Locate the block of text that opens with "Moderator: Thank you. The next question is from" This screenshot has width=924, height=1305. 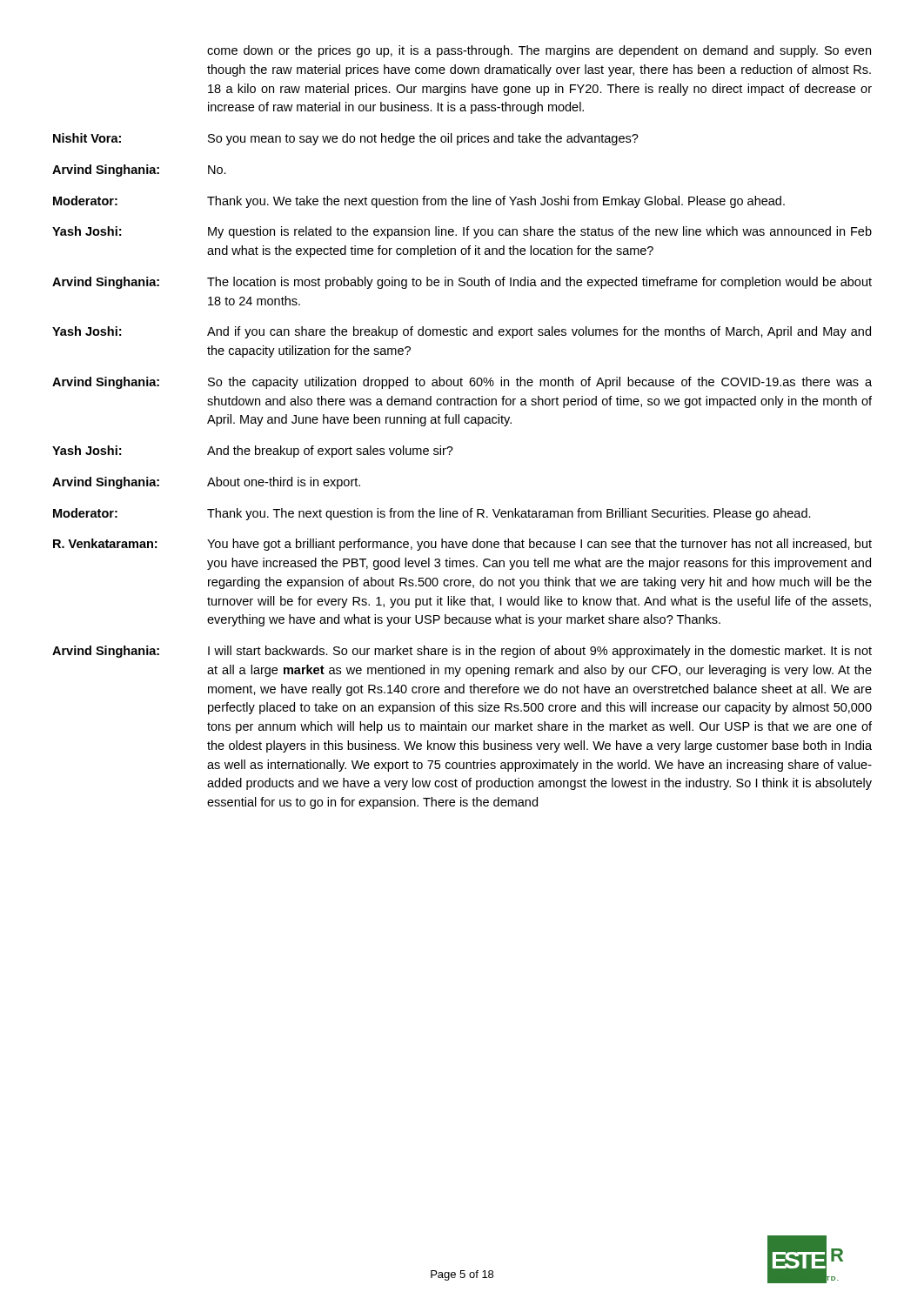tap(462, 514)
